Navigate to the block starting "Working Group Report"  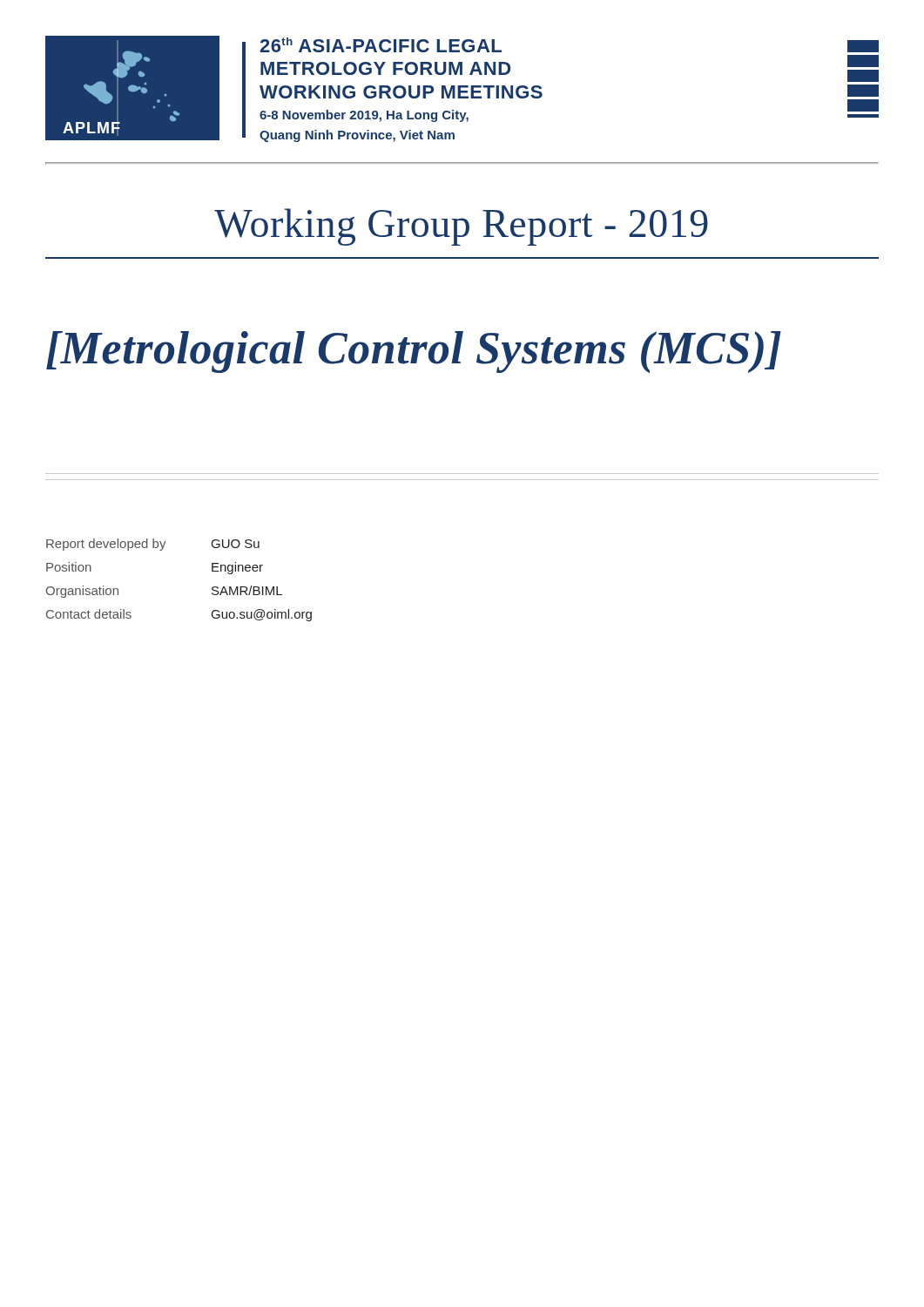click(462, 230)
